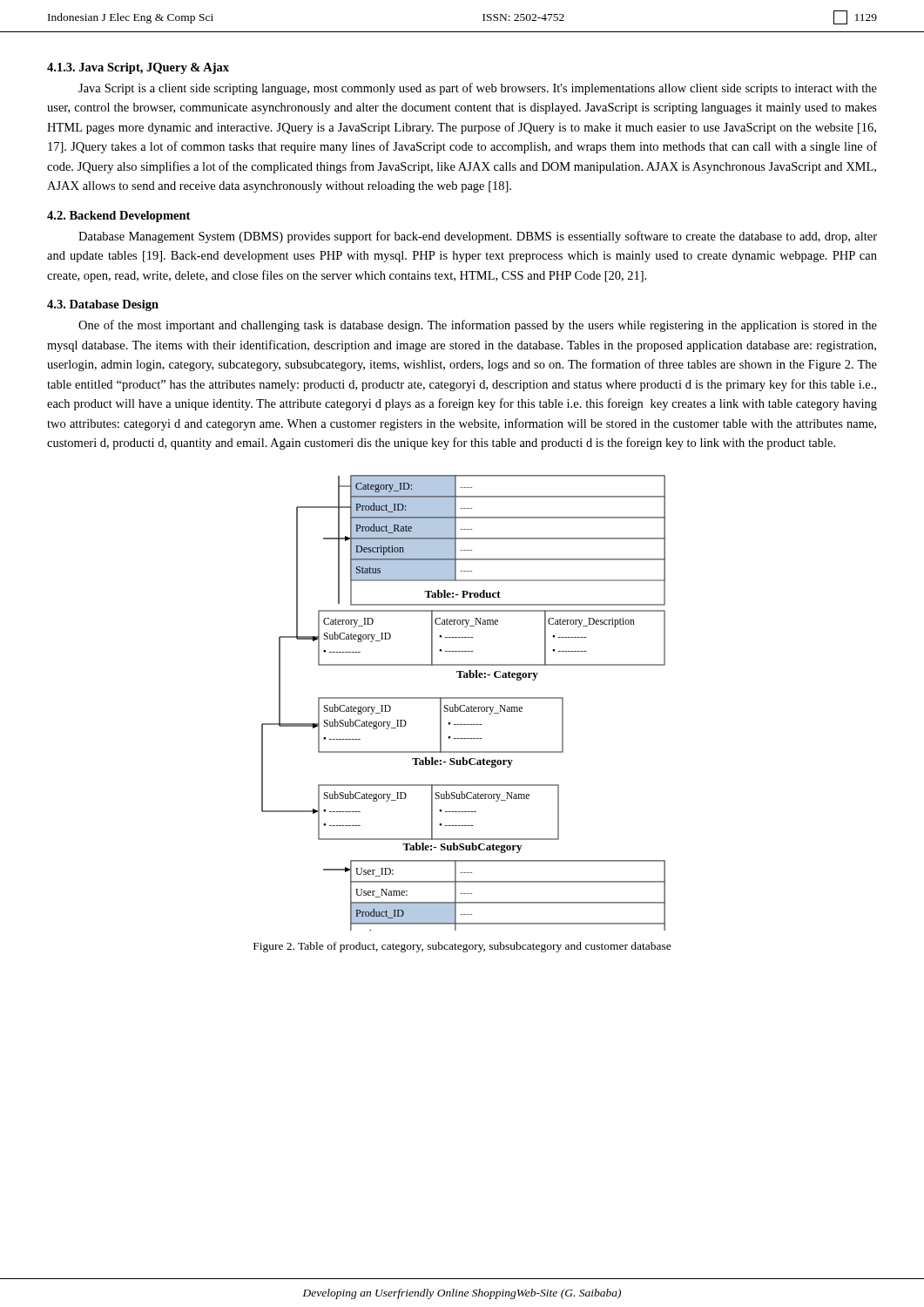The height and width of the screenshot is (1307, 924).
Task: Select the region starting "One of the most"
Action: coord(462,384)
